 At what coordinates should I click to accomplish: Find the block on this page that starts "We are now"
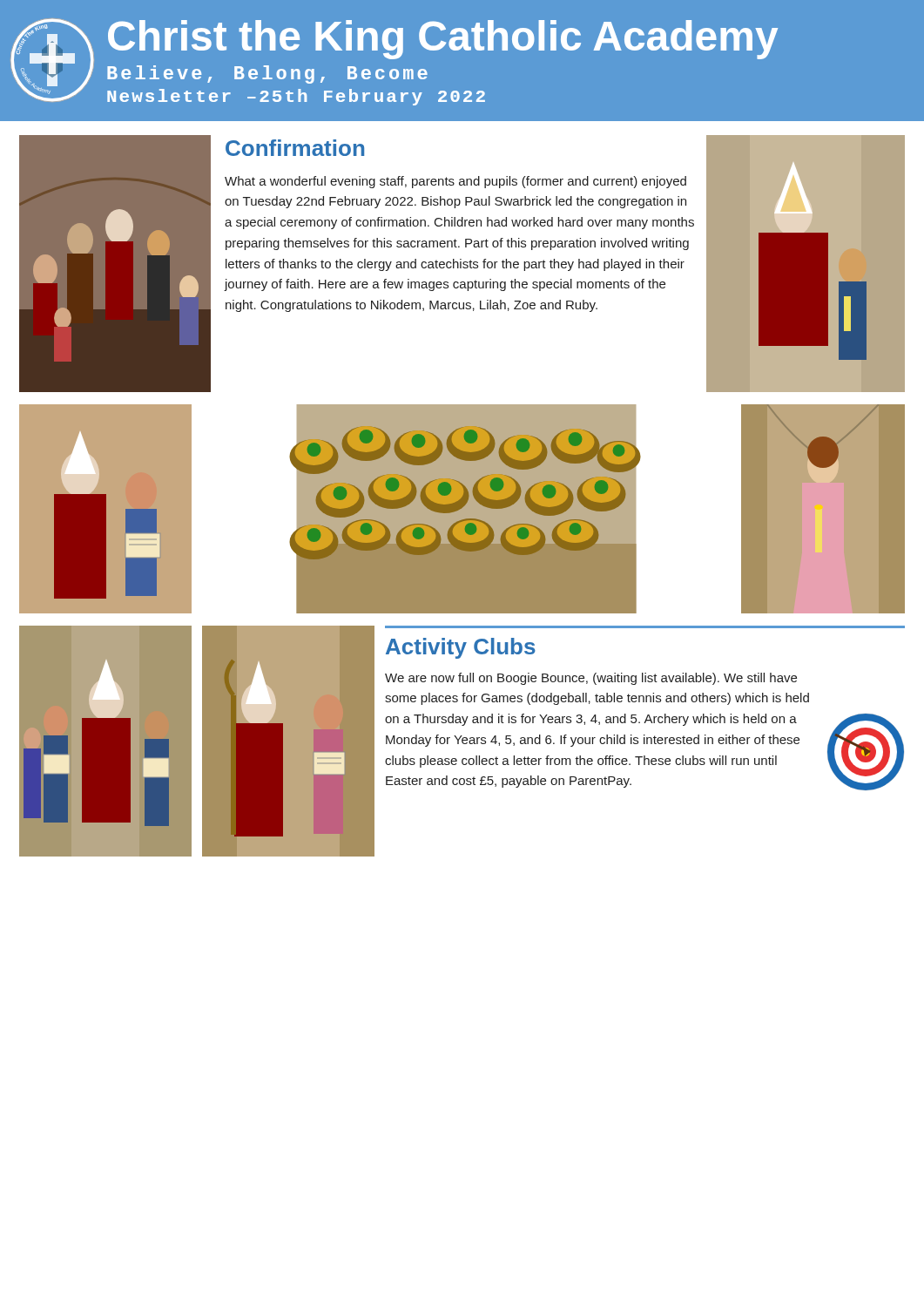597,729
